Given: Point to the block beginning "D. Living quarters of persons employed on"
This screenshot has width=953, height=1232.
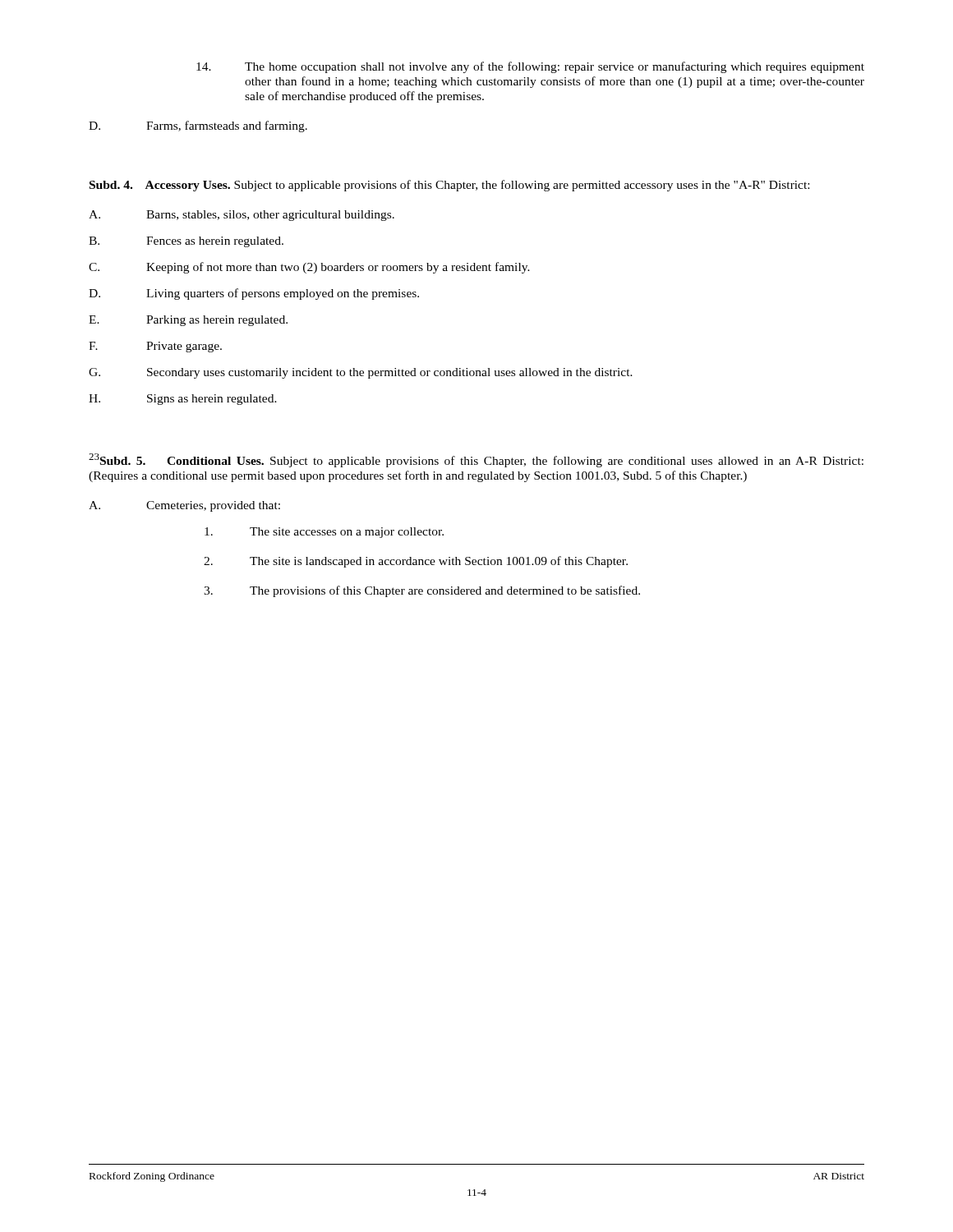Looking at the screenshot, I should [254, 294].
